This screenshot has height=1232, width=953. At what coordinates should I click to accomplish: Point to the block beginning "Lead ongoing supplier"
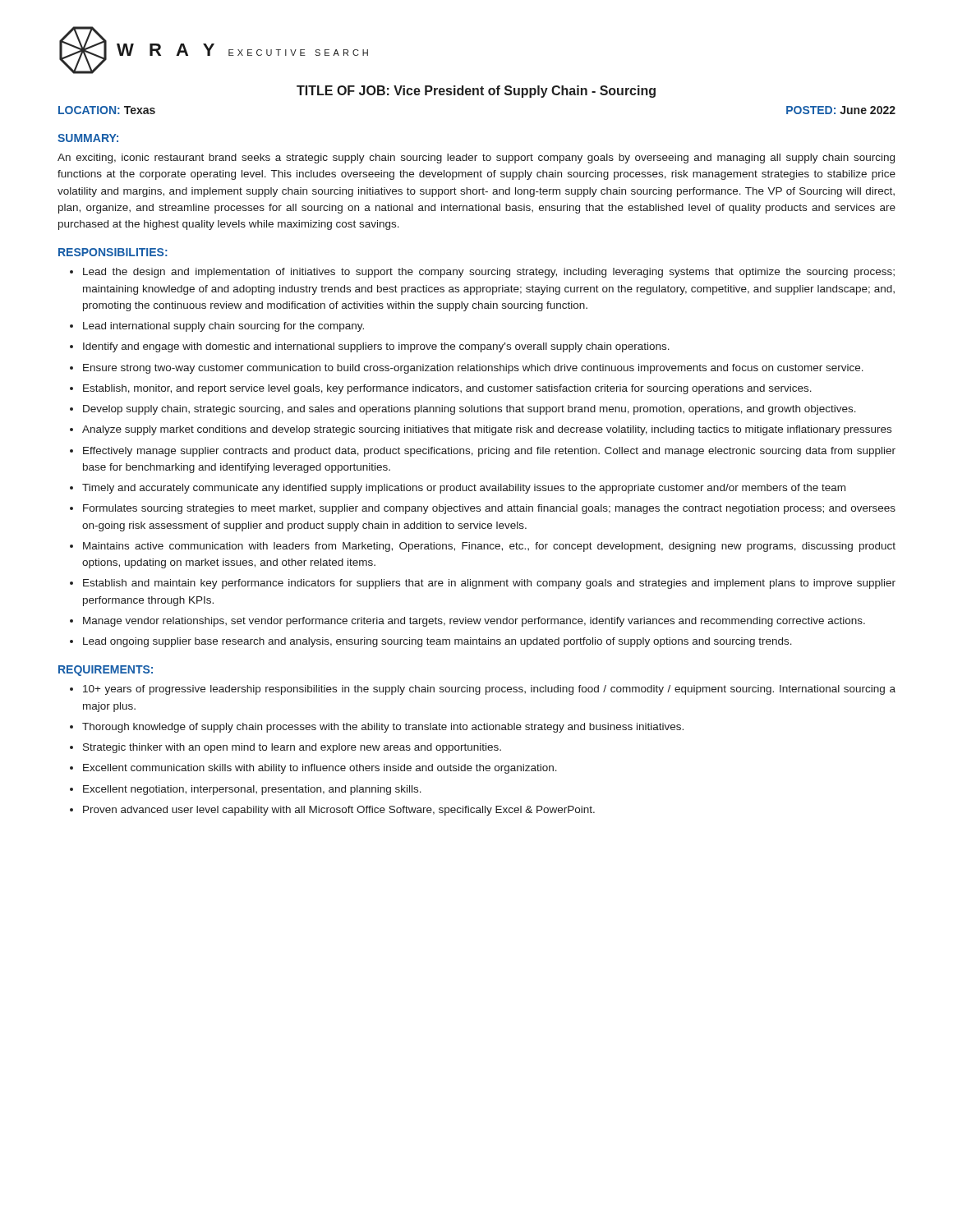(x=437, y=641)
